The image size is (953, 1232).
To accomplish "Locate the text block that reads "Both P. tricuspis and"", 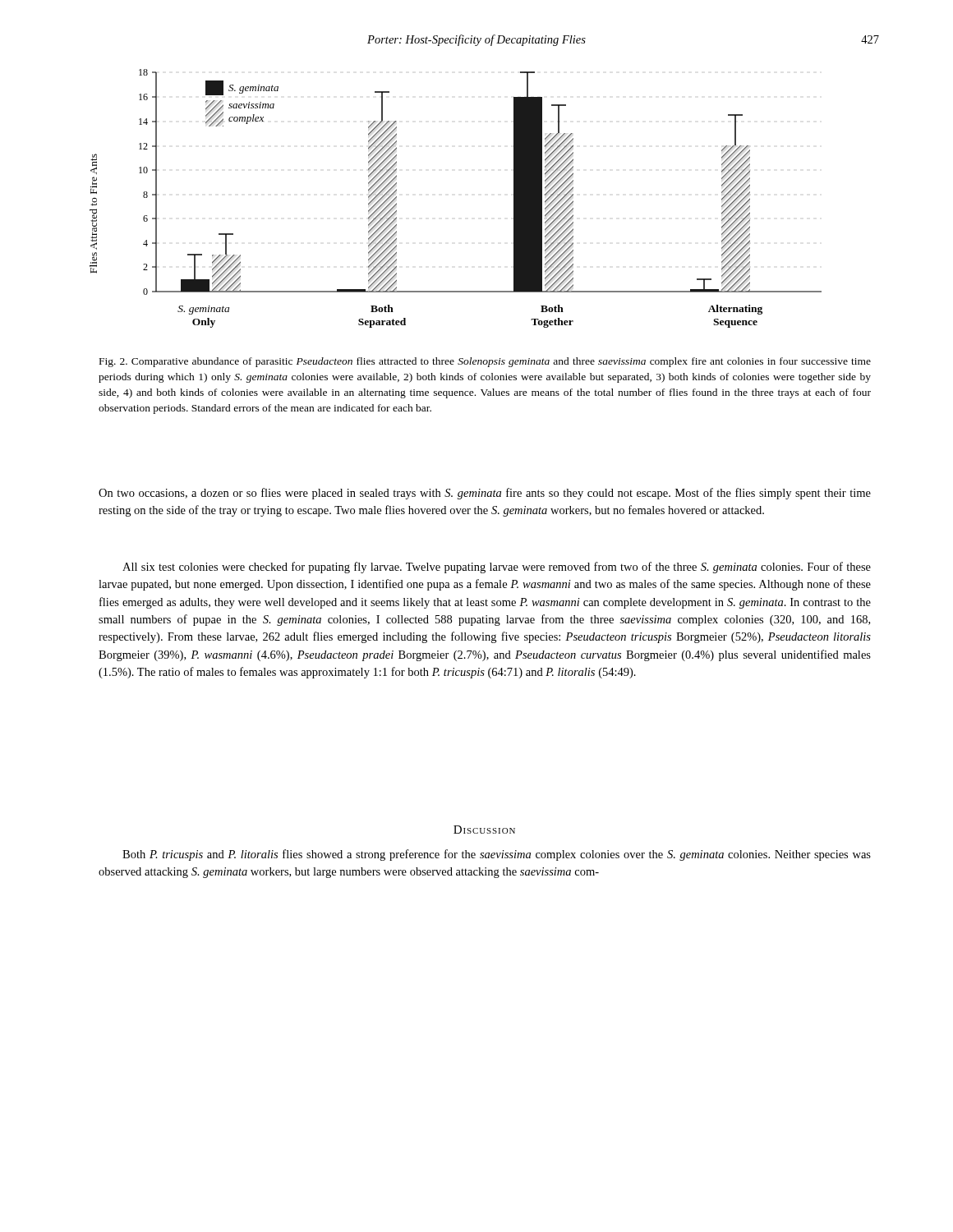I will [x=485, y=863].
